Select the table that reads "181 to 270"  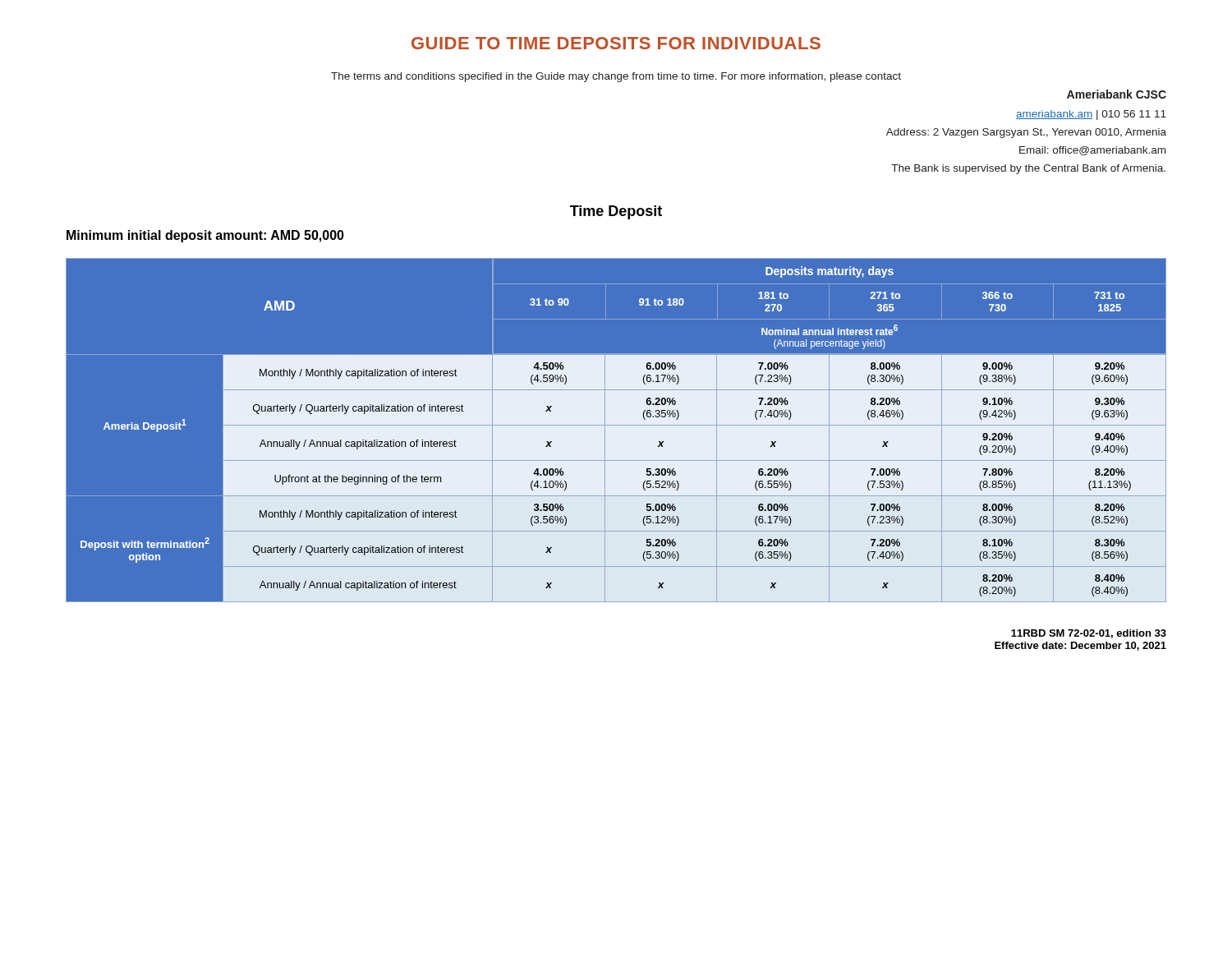point(616,430)
